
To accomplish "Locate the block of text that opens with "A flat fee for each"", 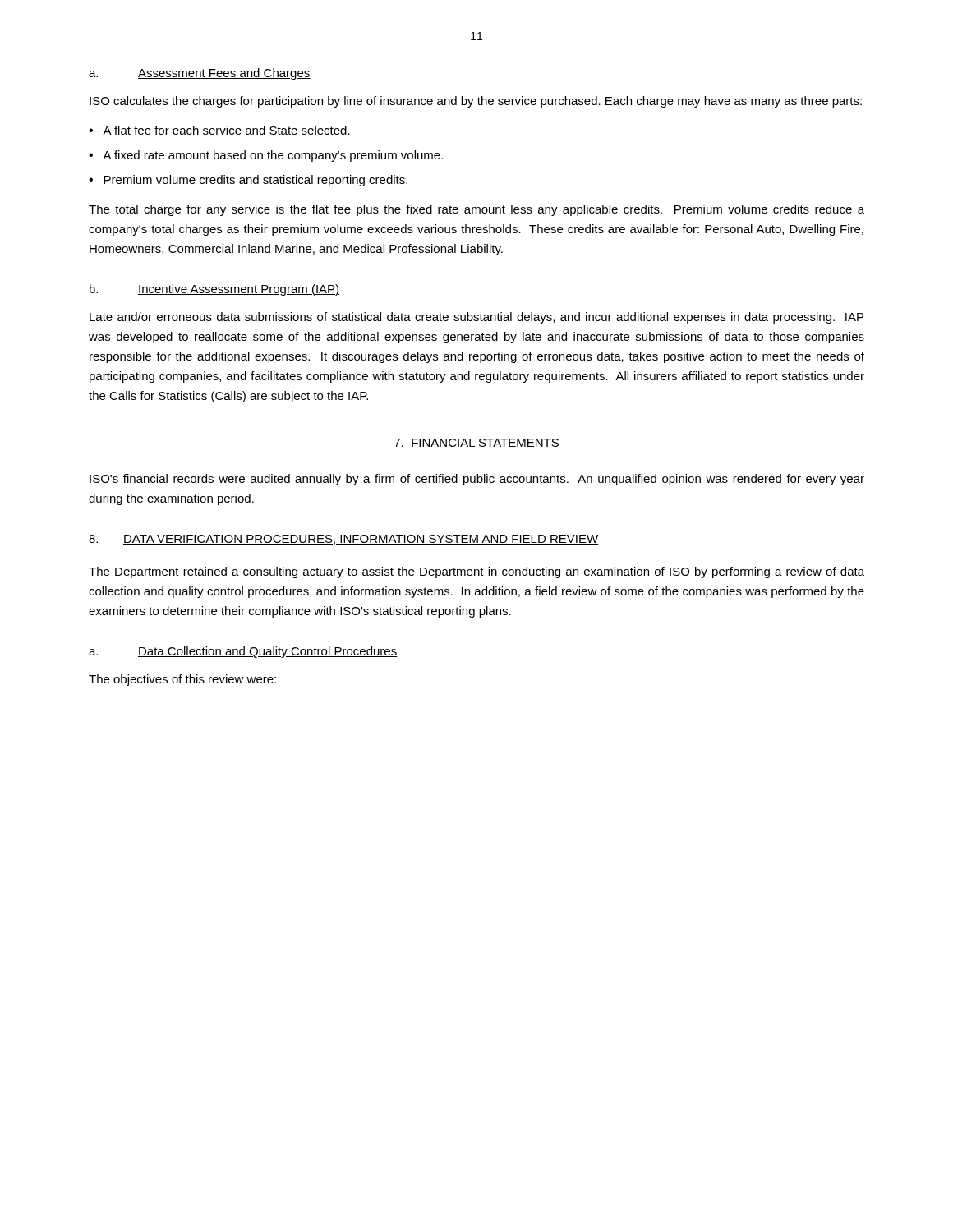I will pyautogui.click(x=227, y=130).
